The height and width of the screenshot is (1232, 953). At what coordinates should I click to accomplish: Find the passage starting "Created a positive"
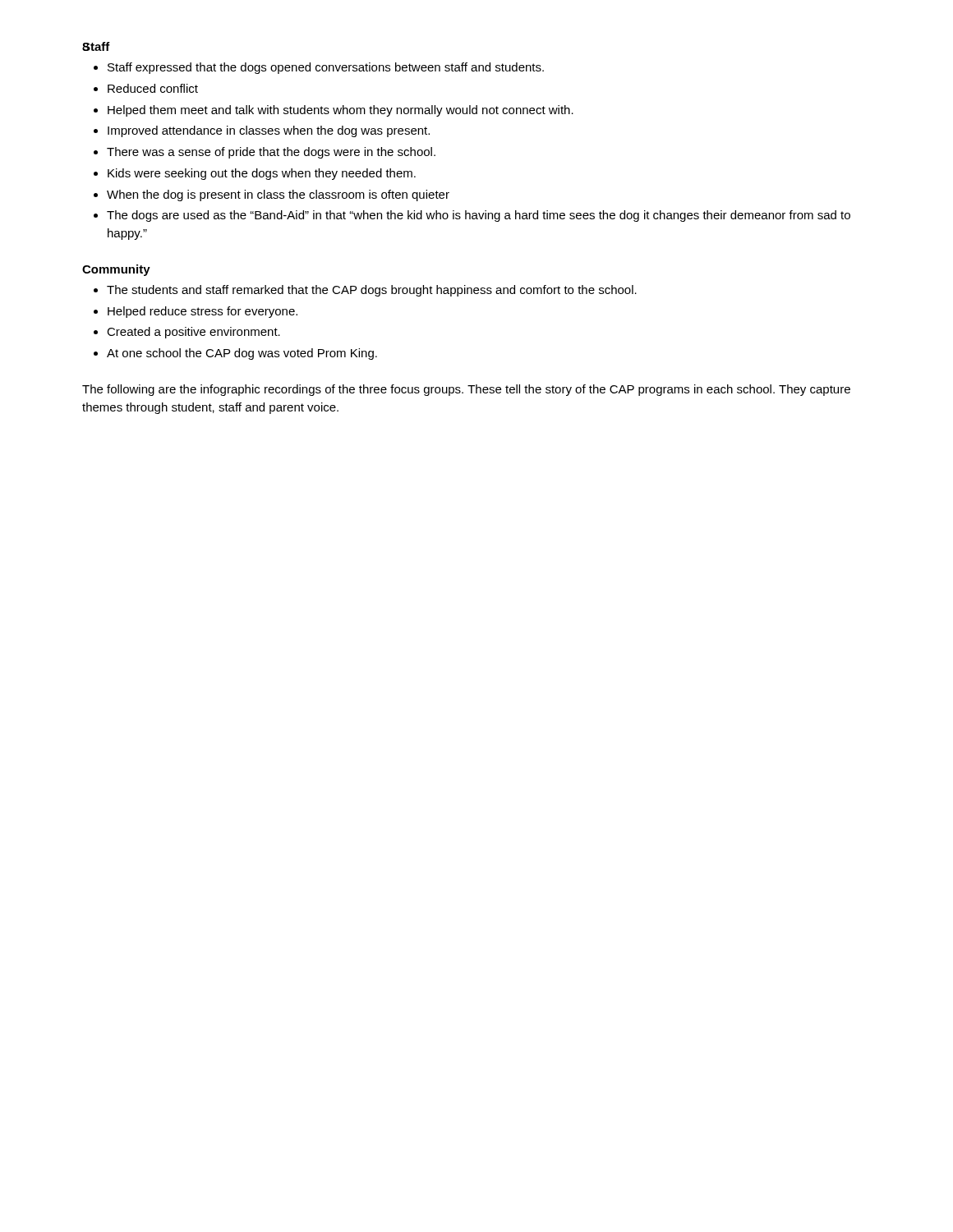[x=194, y=332]
